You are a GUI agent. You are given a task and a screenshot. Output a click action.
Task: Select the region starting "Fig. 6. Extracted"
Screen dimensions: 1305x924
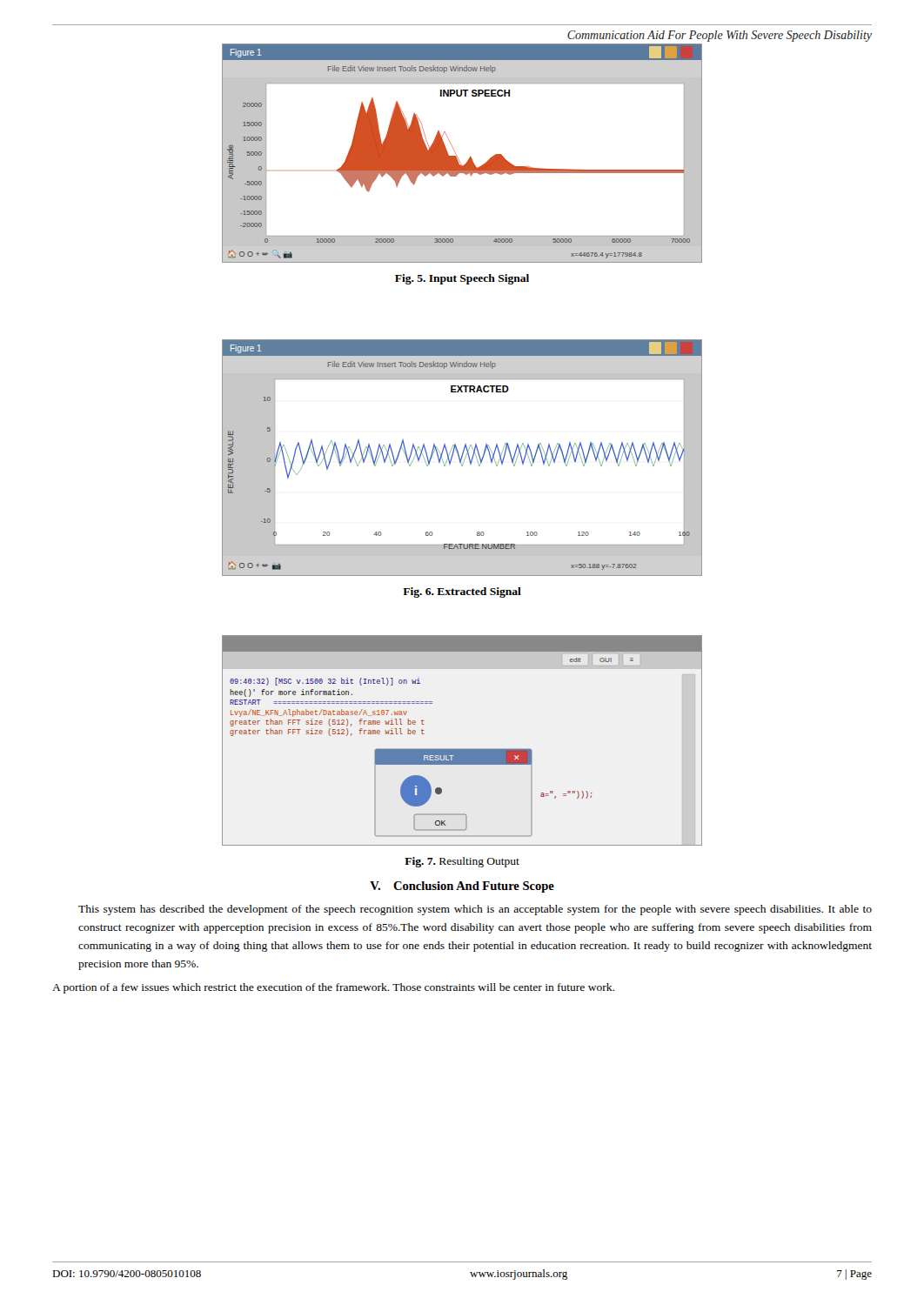click(x=462, y=591)
